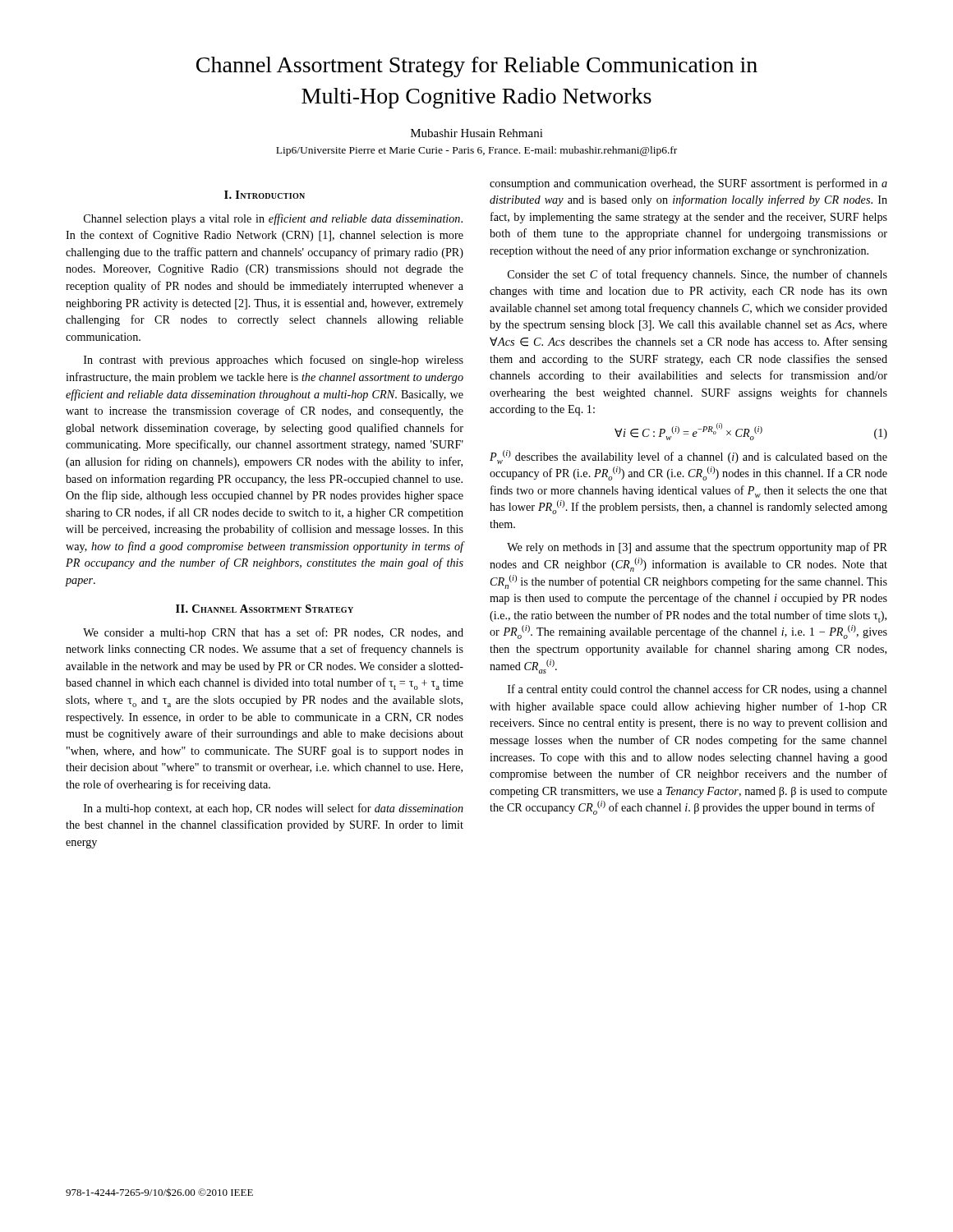The width and height of the screenshot is (953, 1232).
Task: Click the passage that begins "We rely on methods"
Action: 688,607
